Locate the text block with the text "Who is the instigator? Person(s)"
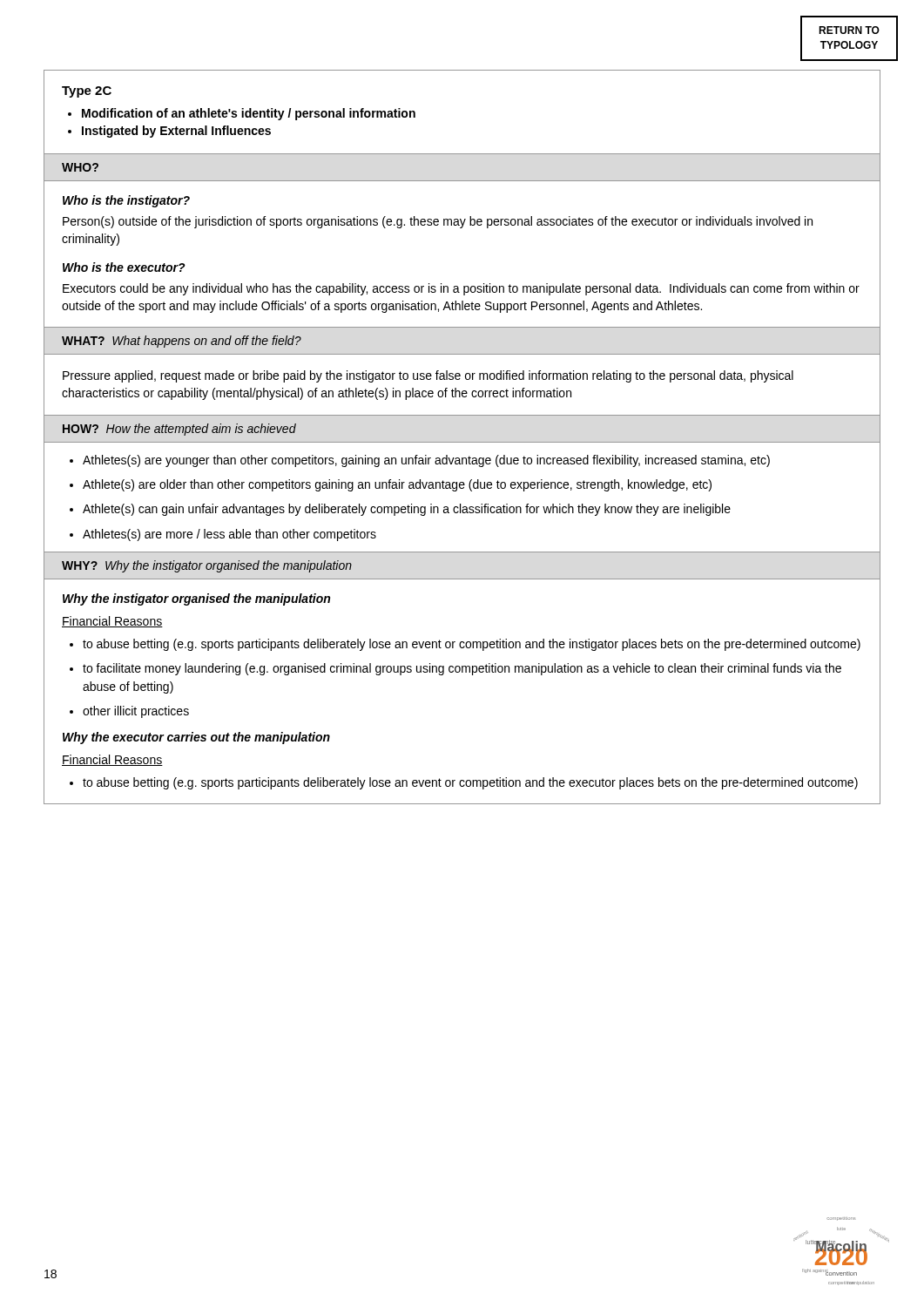The image size is (924, 1307). point(126,201)
